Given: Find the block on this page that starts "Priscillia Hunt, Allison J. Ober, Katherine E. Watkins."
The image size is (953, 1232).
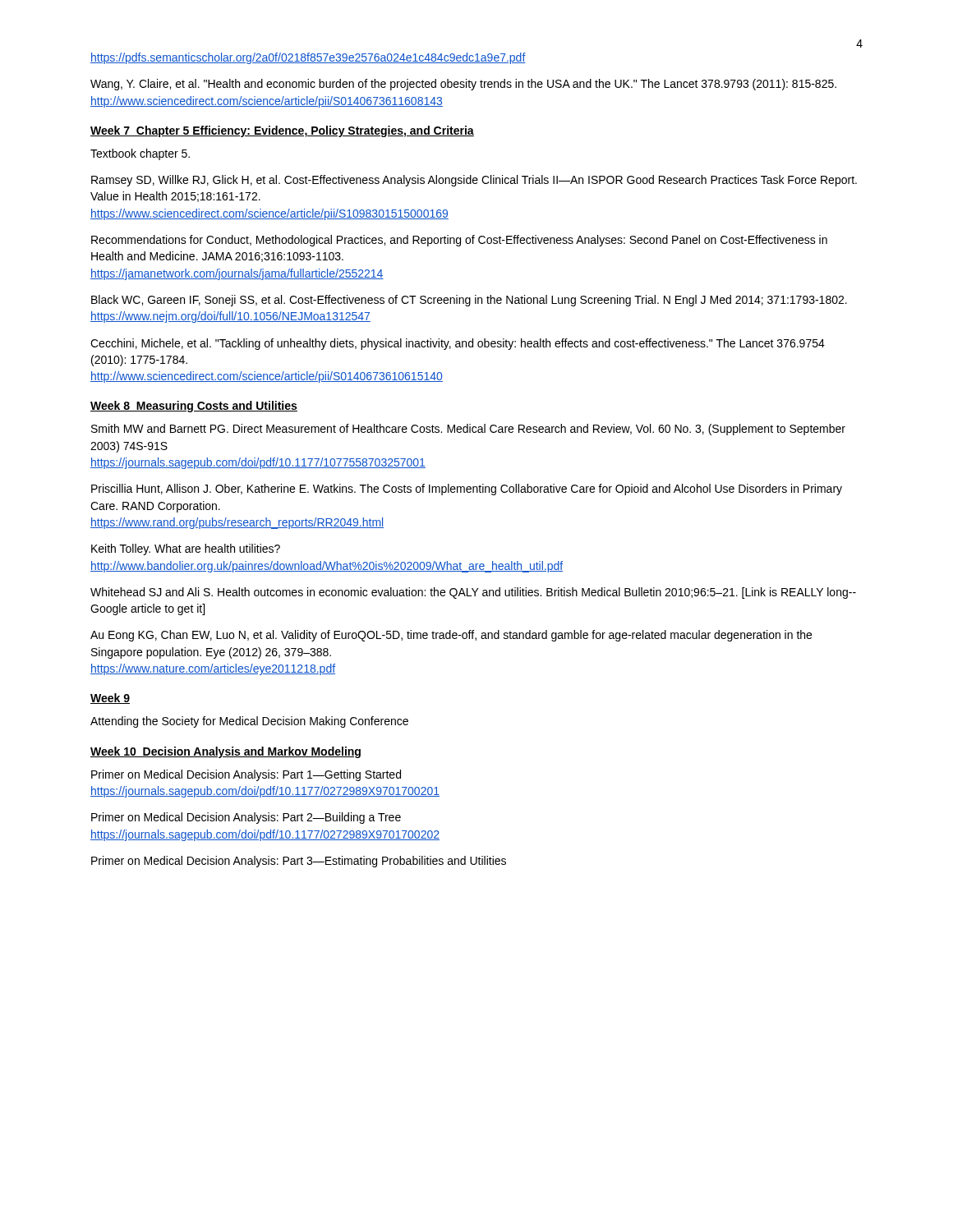Looking at the screenshot, I should 467,490.
